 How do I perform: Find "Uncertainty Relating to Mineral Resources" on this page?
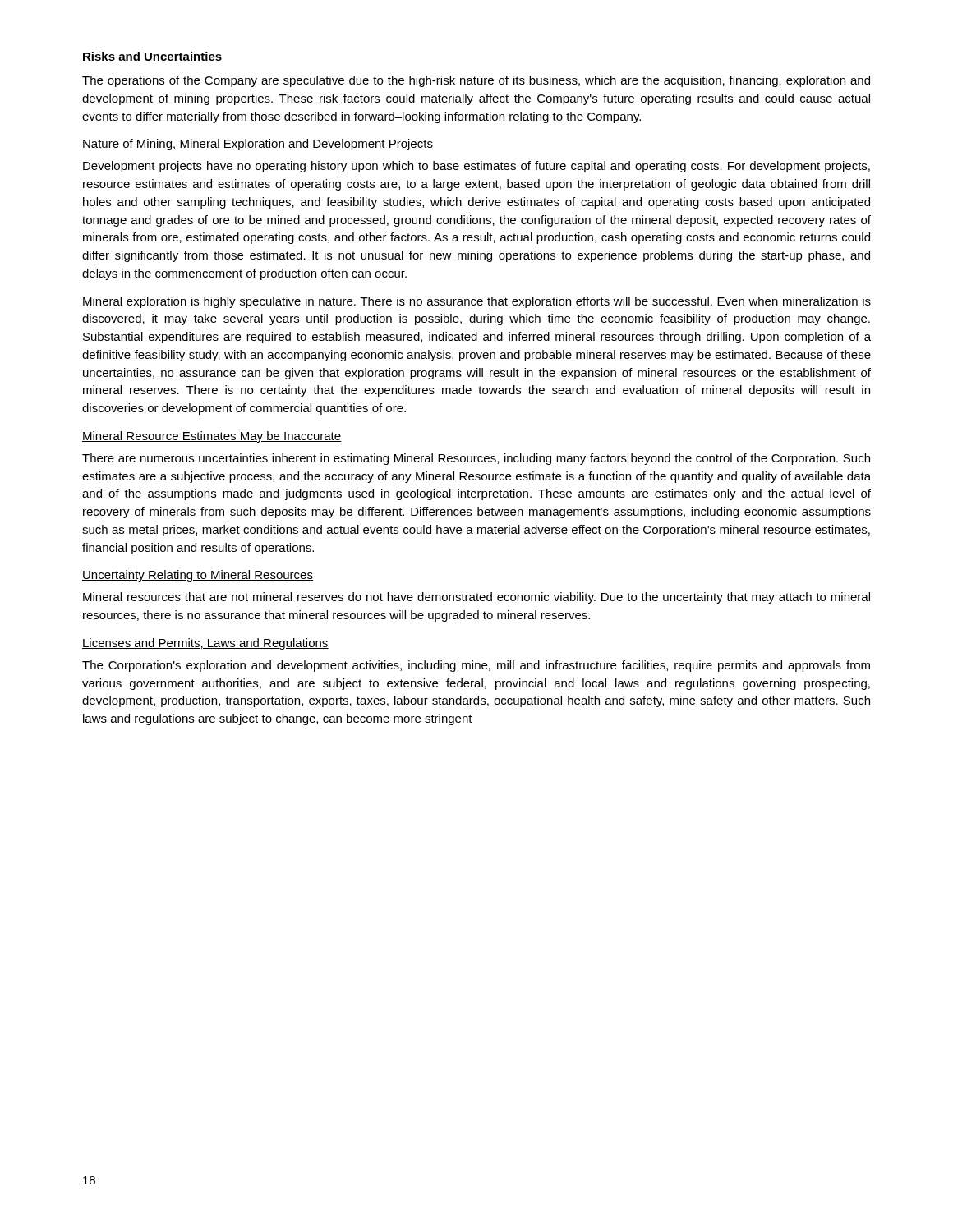(198, 575)
